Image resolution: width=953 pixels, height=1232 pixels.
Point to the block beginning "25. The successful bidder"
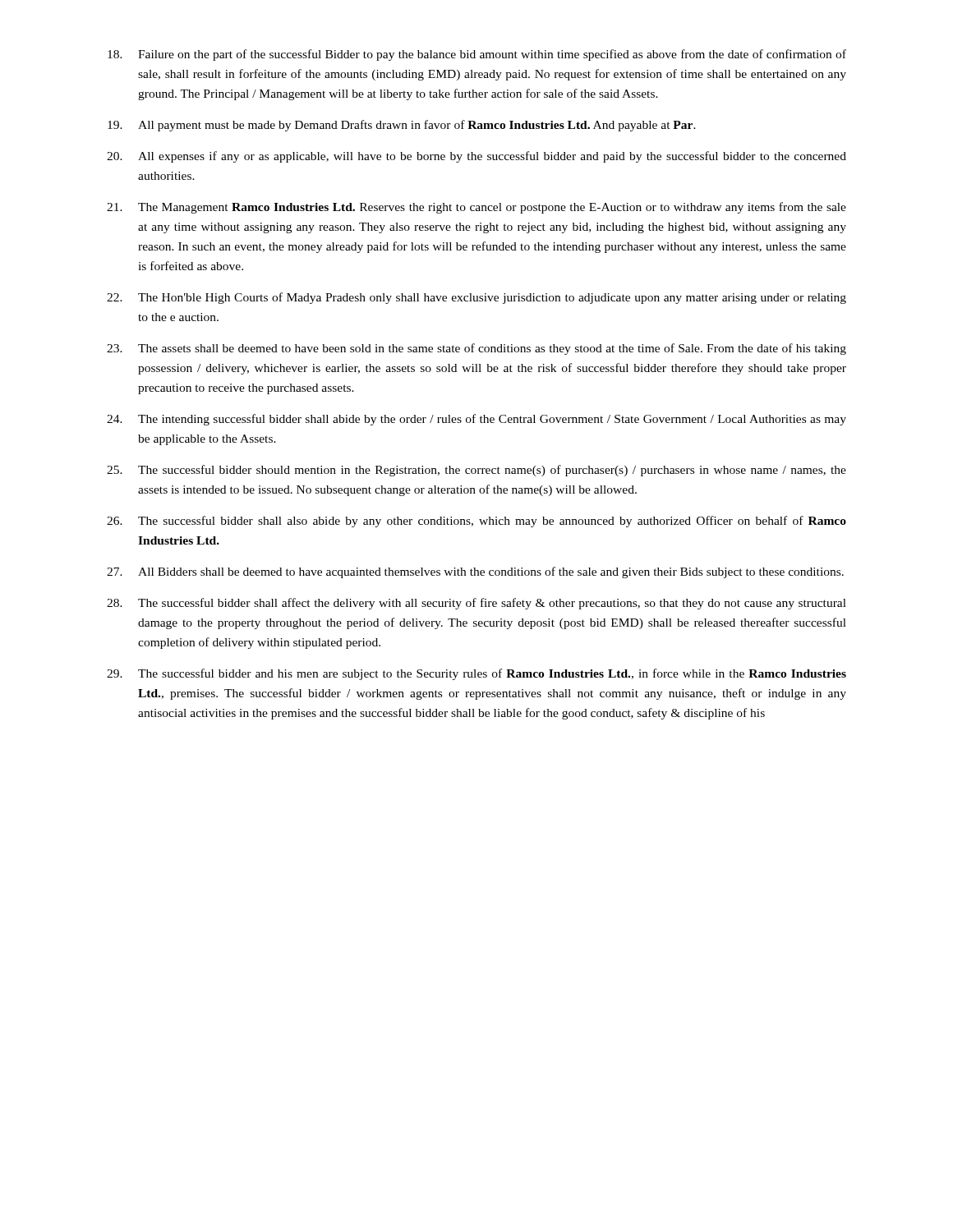tap(476, 480)
